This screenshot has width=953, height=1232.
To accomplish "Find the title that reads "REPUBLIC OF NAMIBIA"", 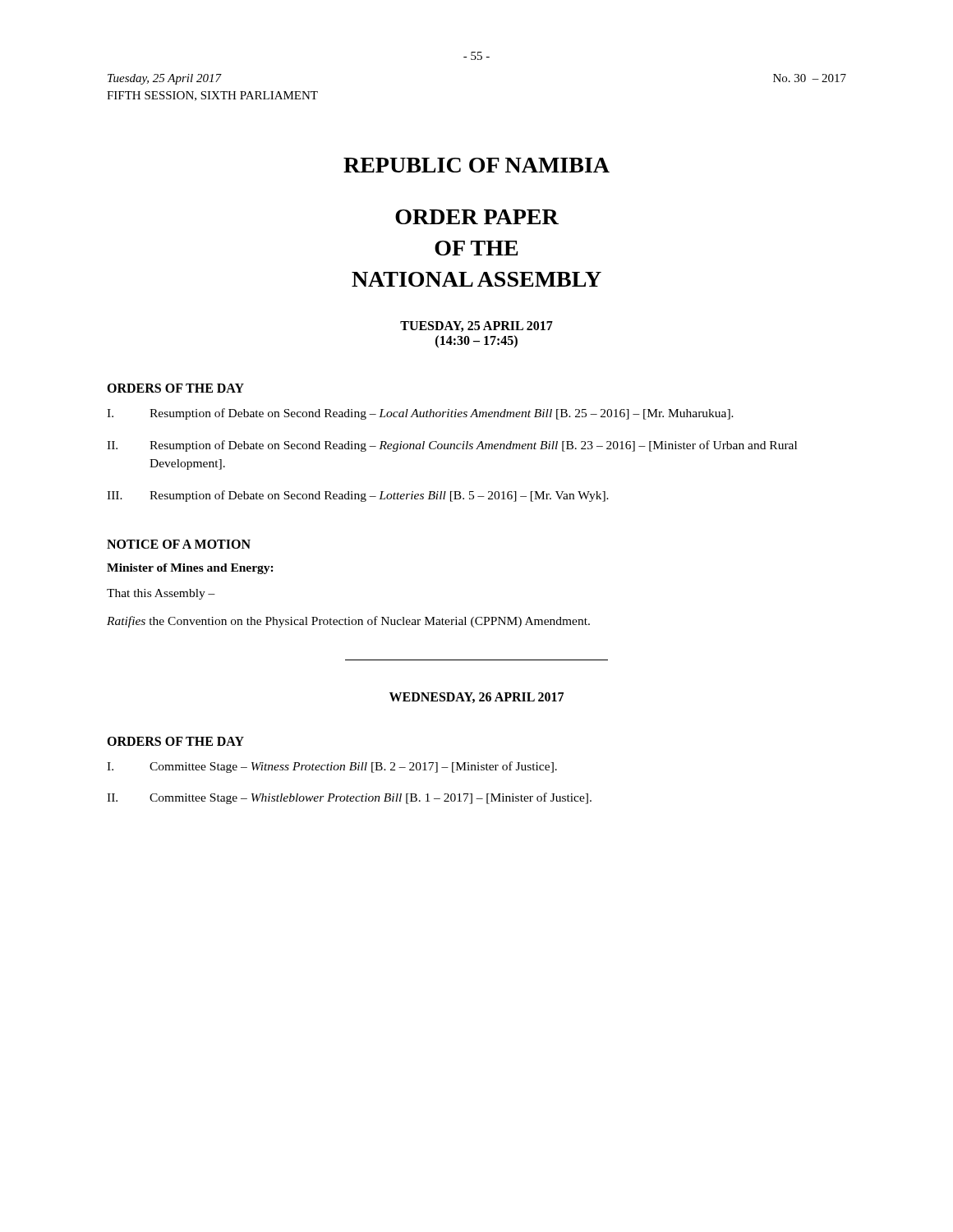I will click(x=476, y=223).
